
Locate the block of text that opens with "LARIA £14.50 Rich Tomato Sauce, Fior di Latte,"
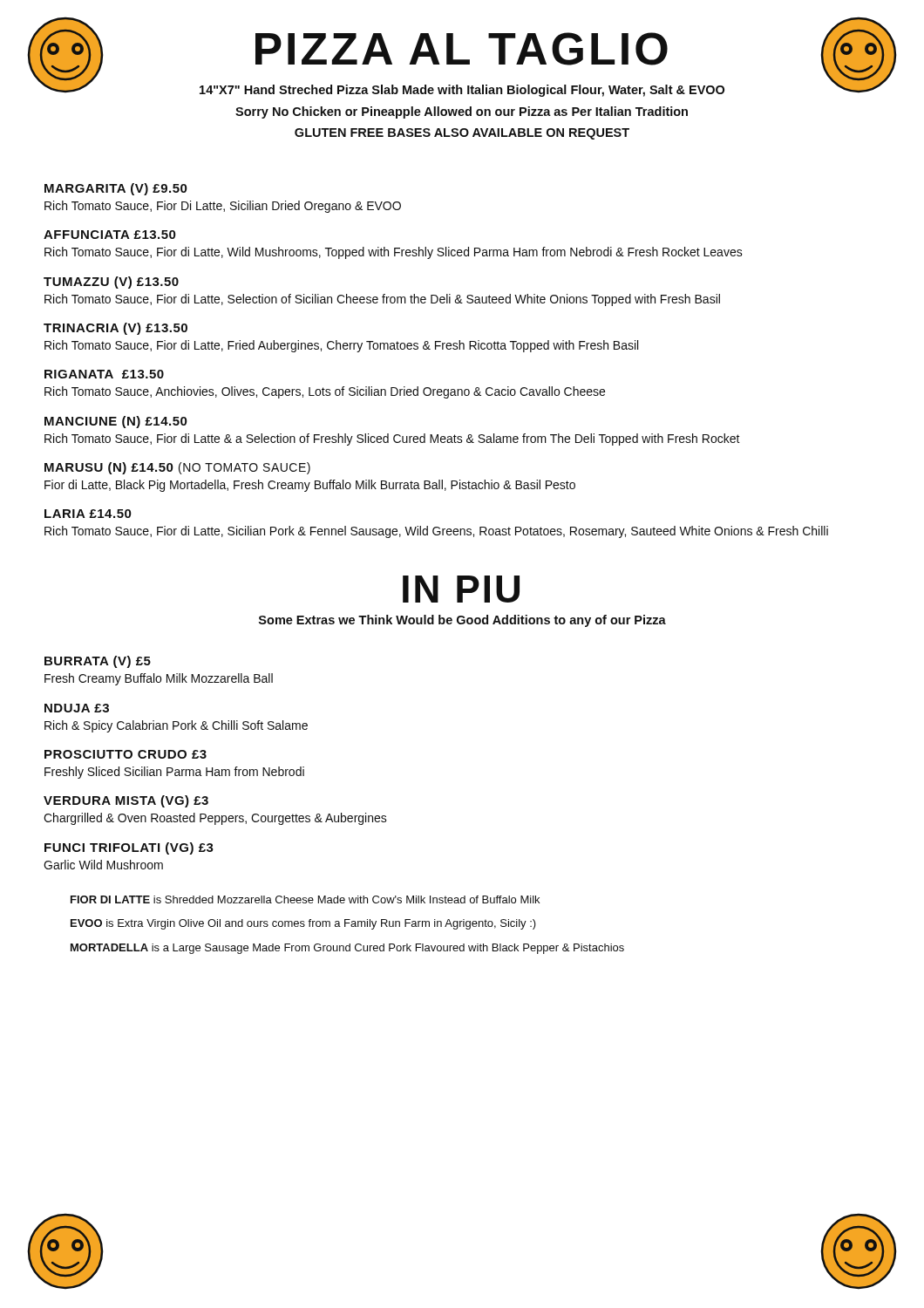point(462,523)
